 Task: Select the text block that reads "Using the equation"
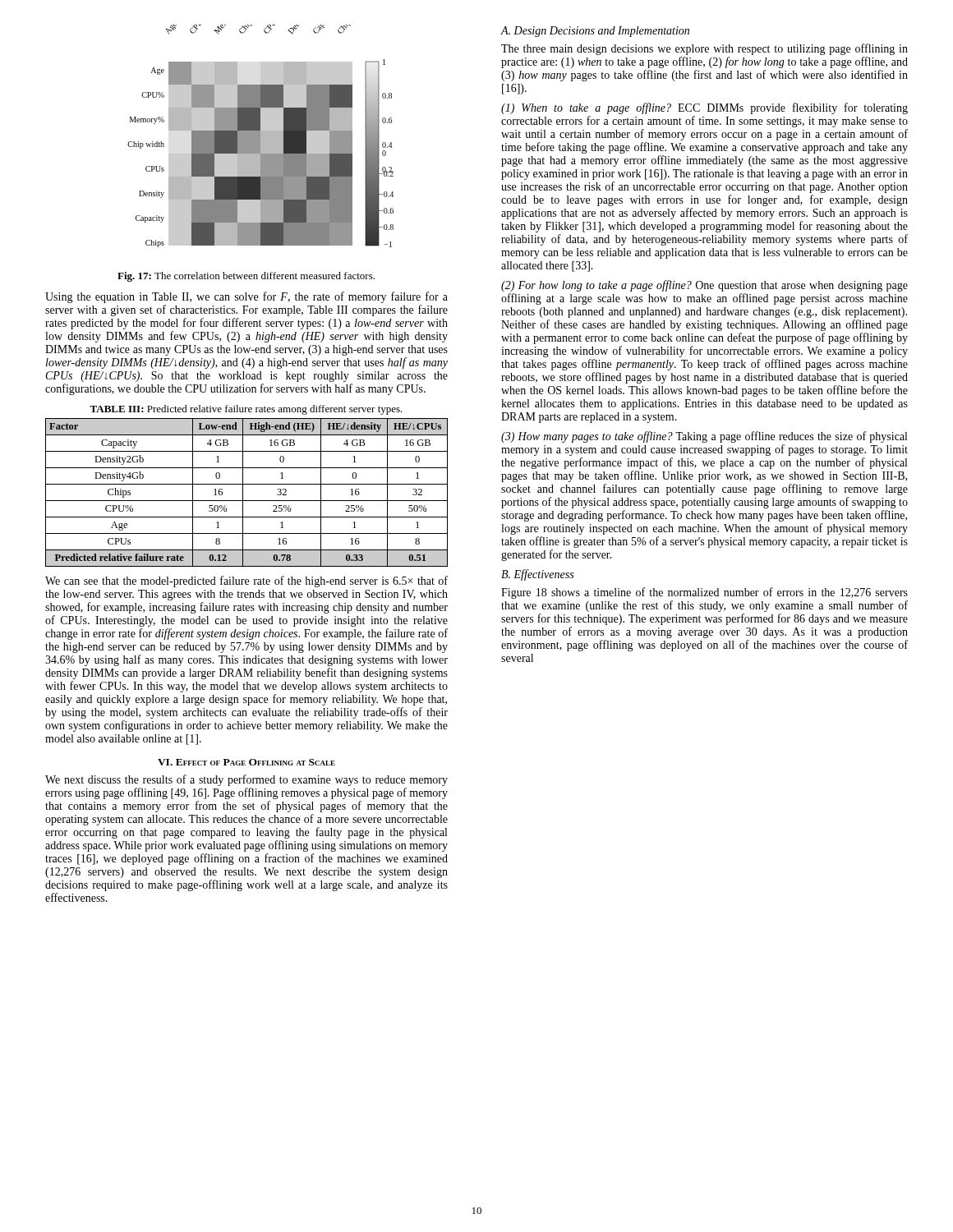coord(246,343)
